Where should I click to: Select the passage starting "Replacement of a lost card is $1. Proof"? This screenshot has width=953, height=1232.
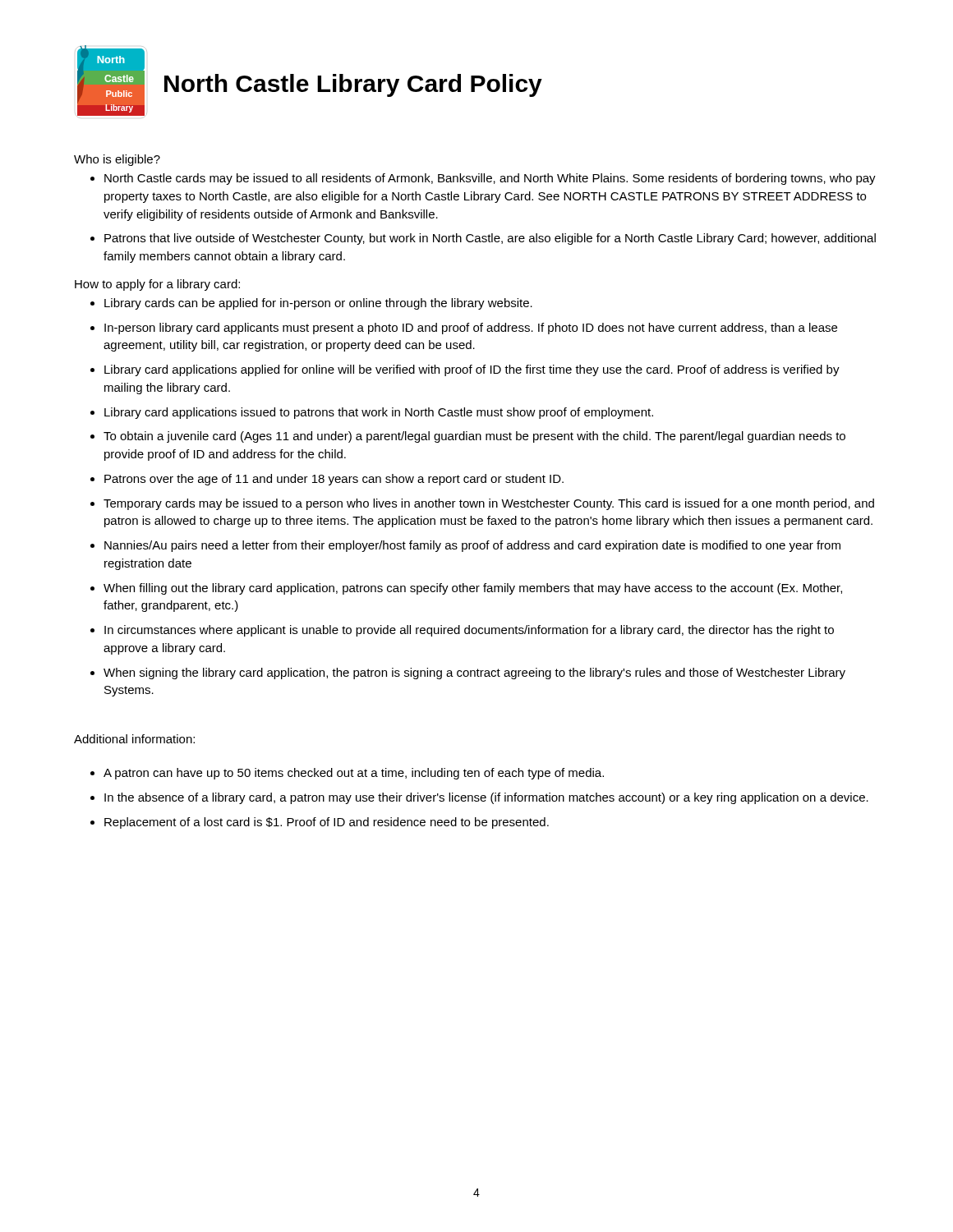[x=326, y=821]
